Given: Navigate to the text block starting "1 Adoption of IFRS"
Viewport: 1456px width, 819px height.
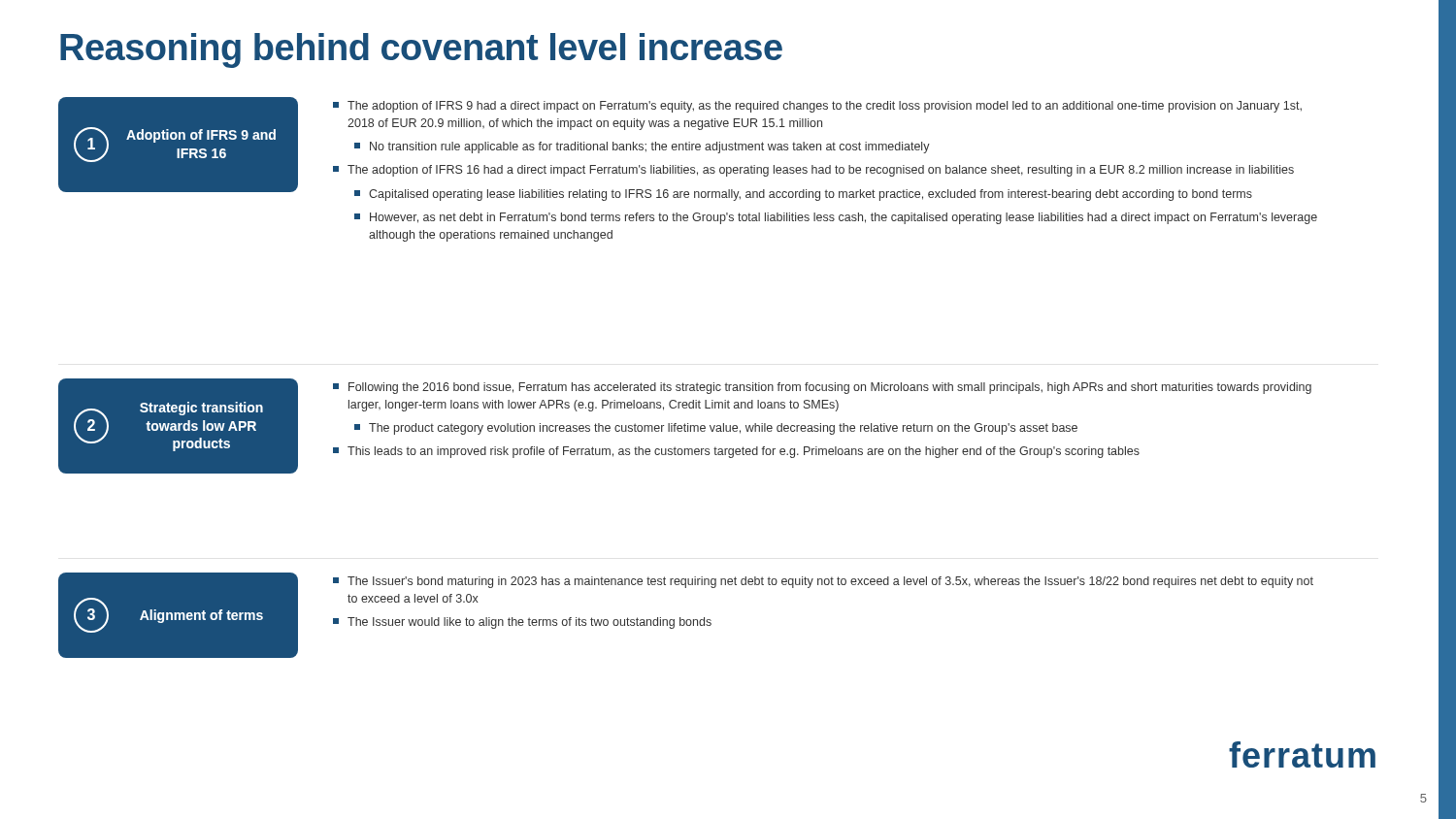Looking at the screenshot, I should click(178, 145).
